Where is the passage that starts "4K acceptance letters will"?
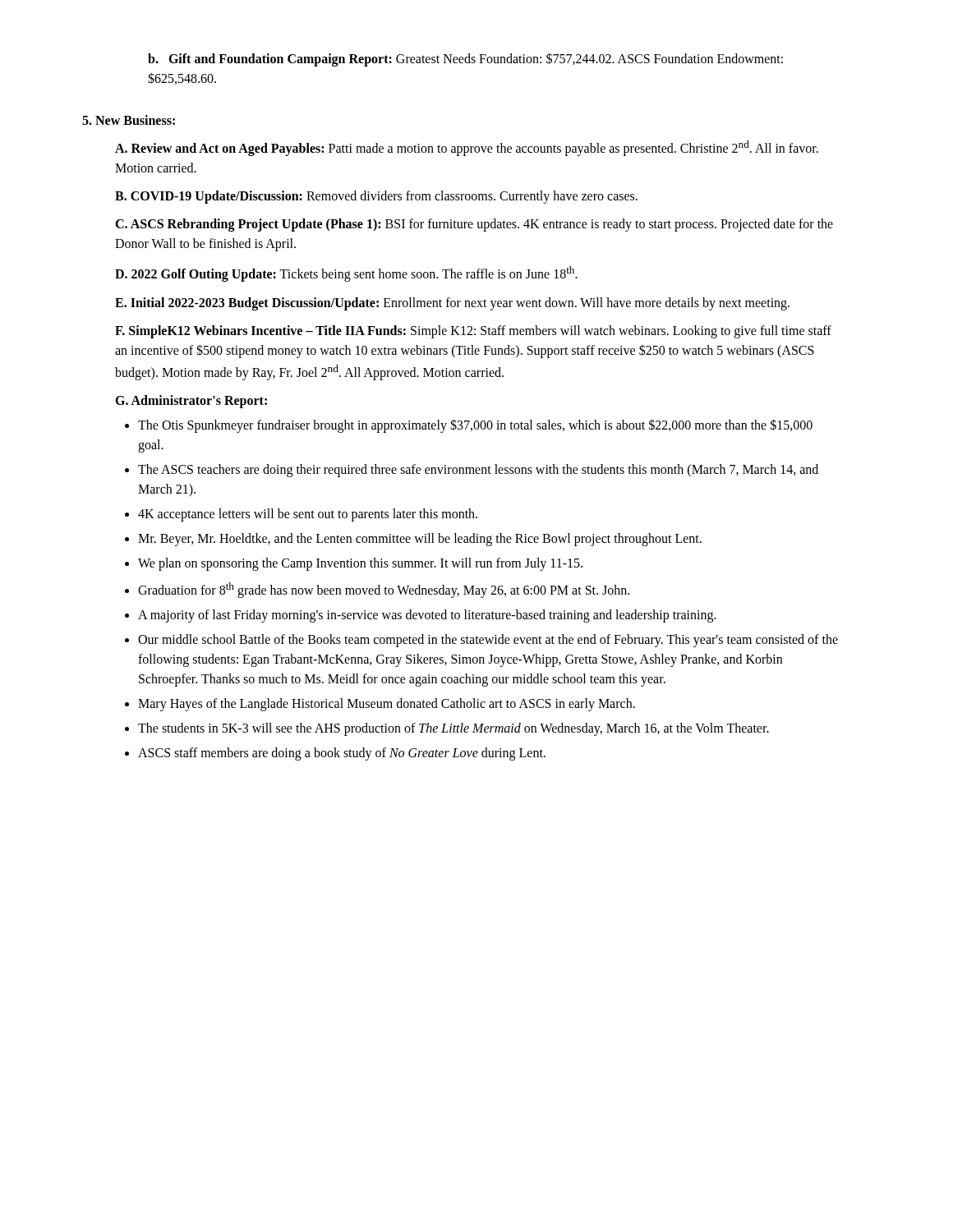Image resolution: width=953 pixels, height=1232 pixels. 308,514
